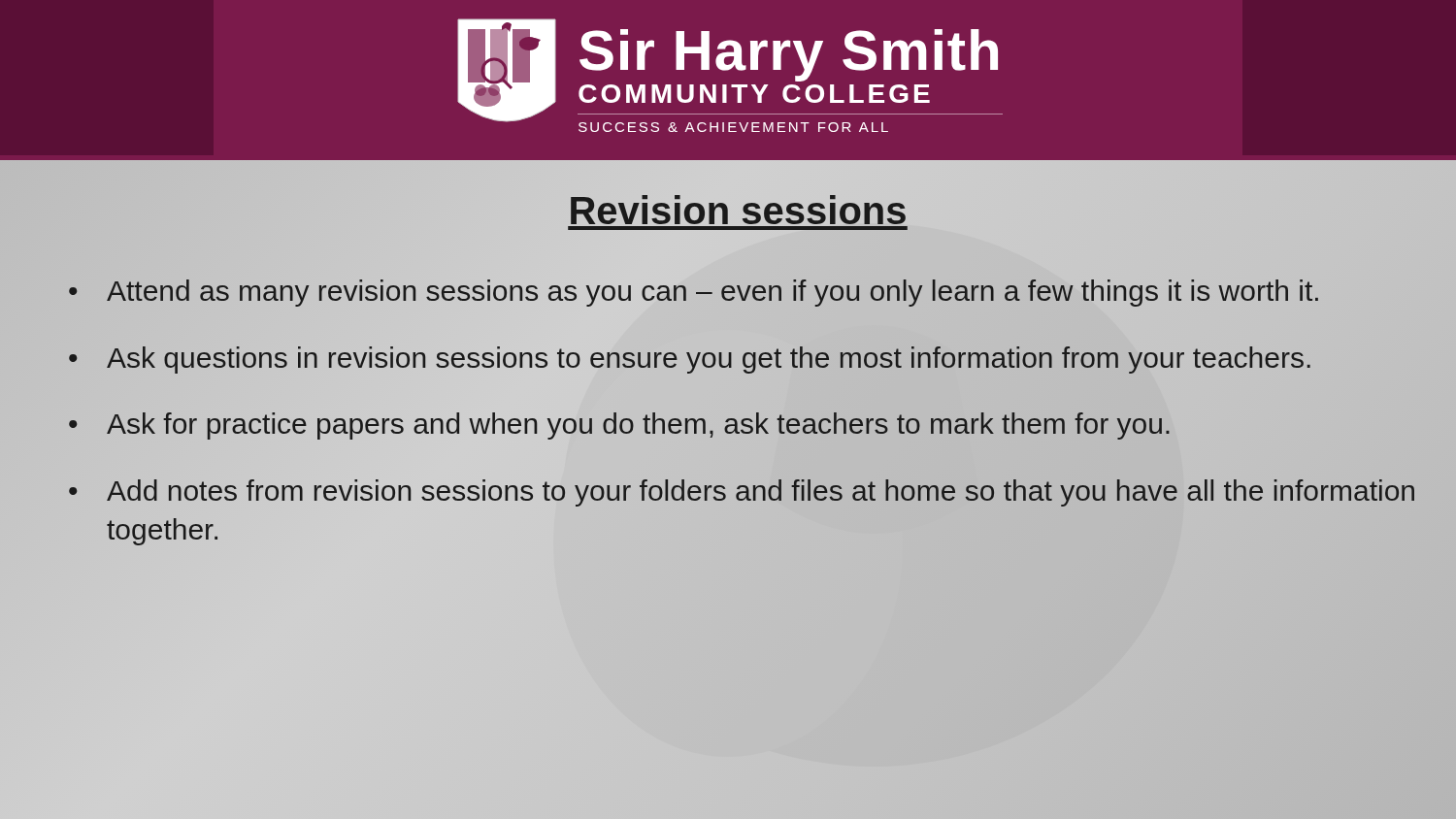This screenshot has width=1456, height=819.
Task: Navigate to the region starting "Revision sessions"
Action: tap(738, 211)
